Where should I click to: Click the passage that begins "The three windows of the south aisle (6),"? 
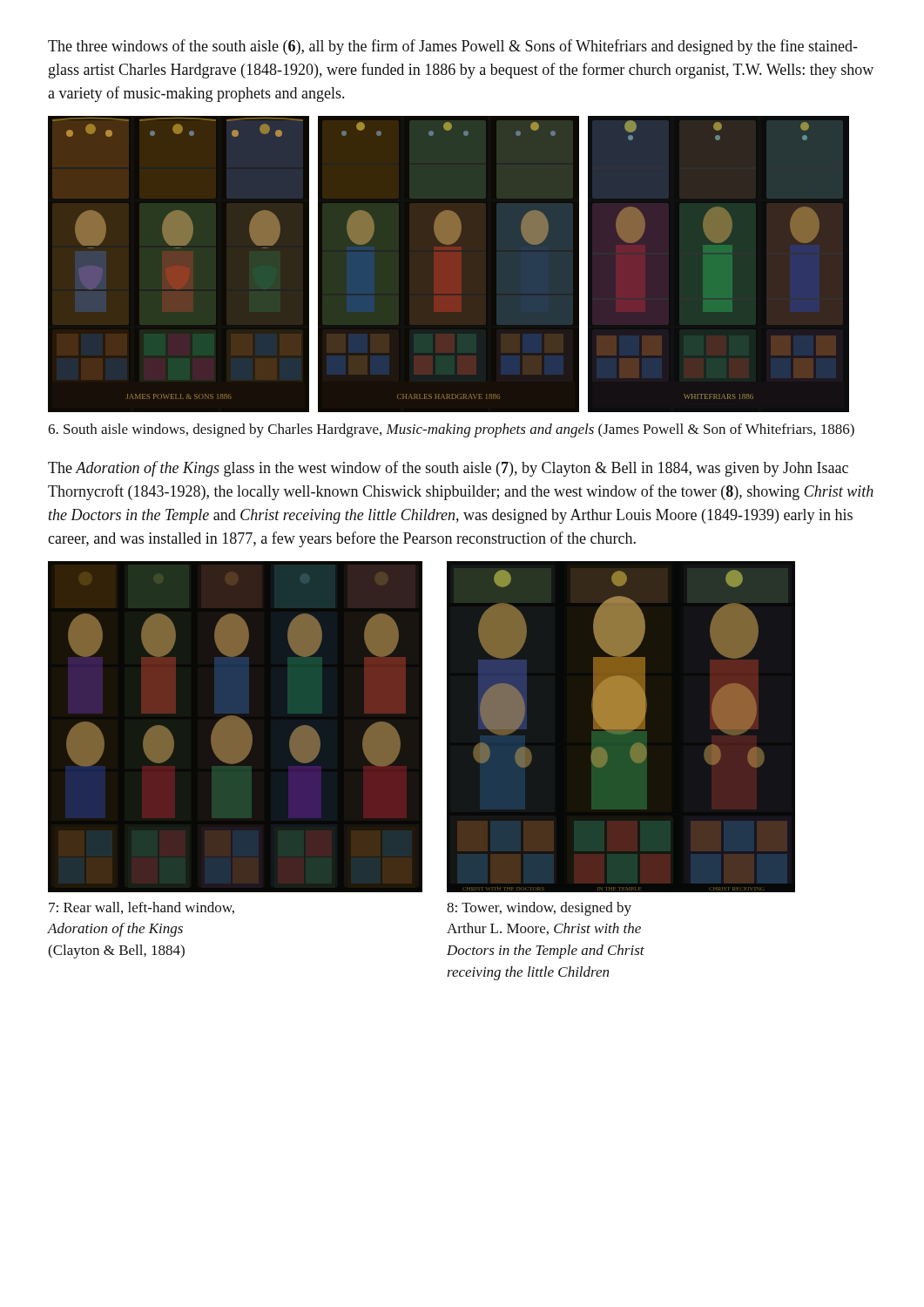(461, 70)
